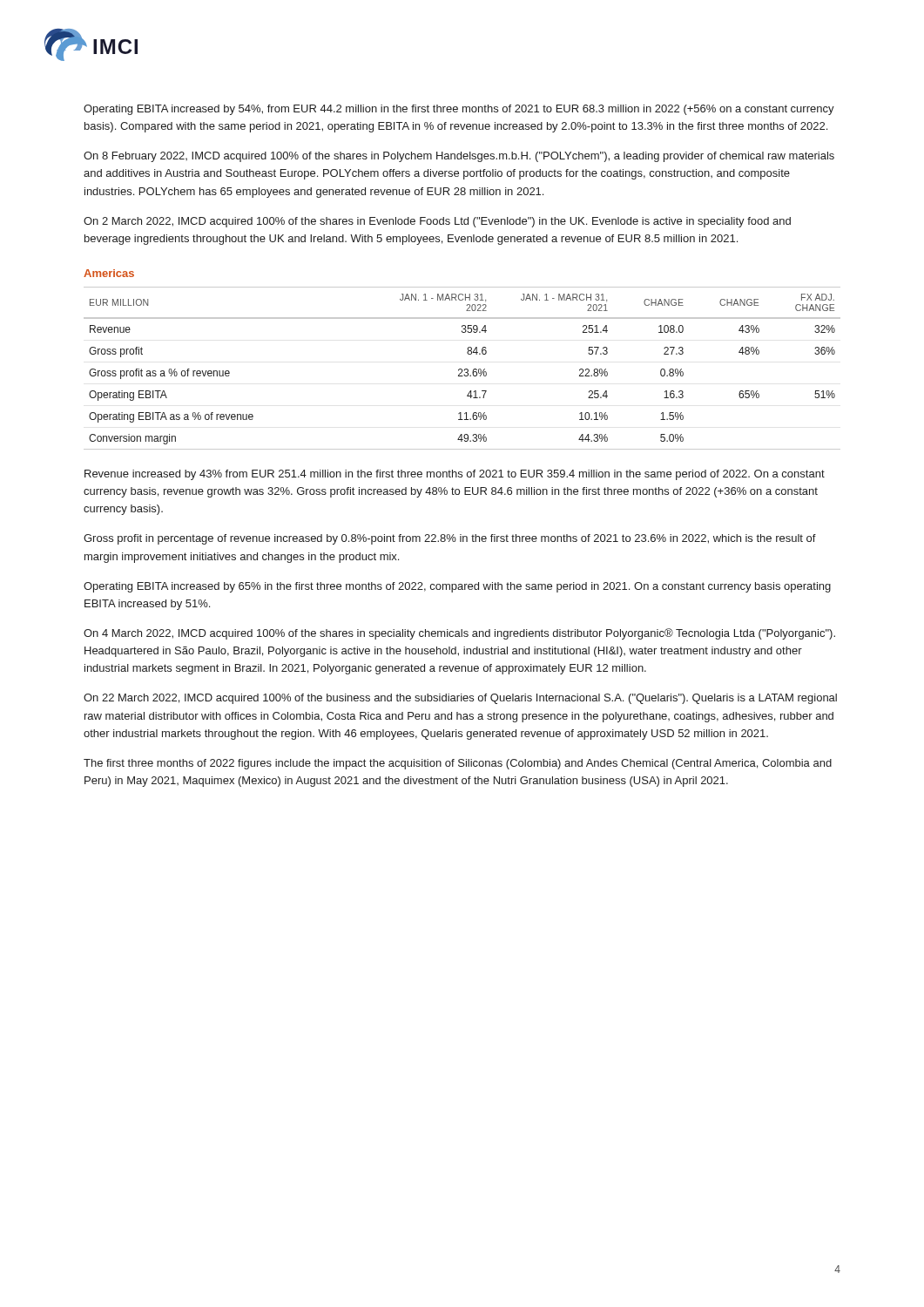
Task: Click the passage that begins "The first three months of 2022 figures"
Action: click(462, 772)
